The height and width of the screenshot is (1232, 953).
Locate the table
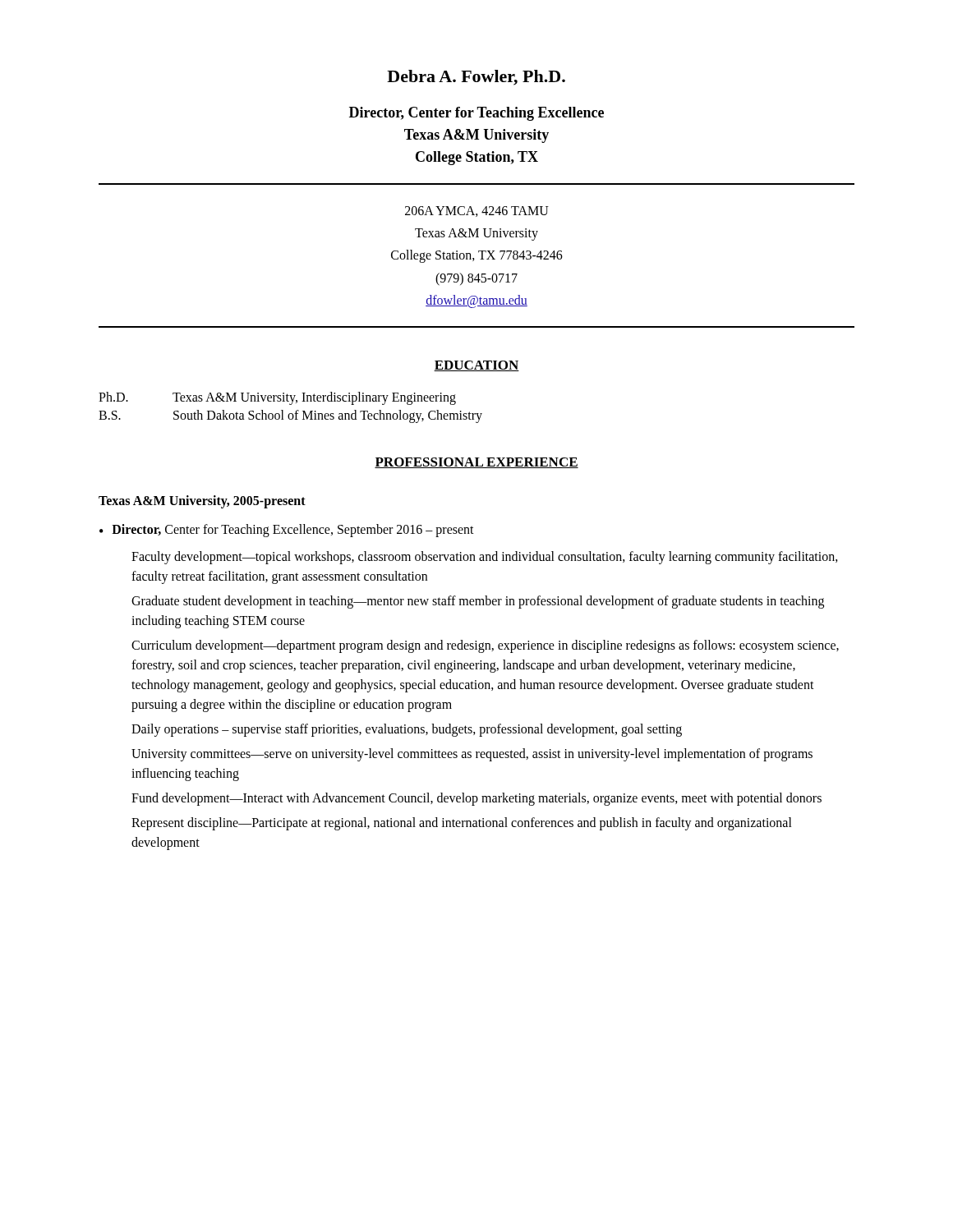pos(476,406)
